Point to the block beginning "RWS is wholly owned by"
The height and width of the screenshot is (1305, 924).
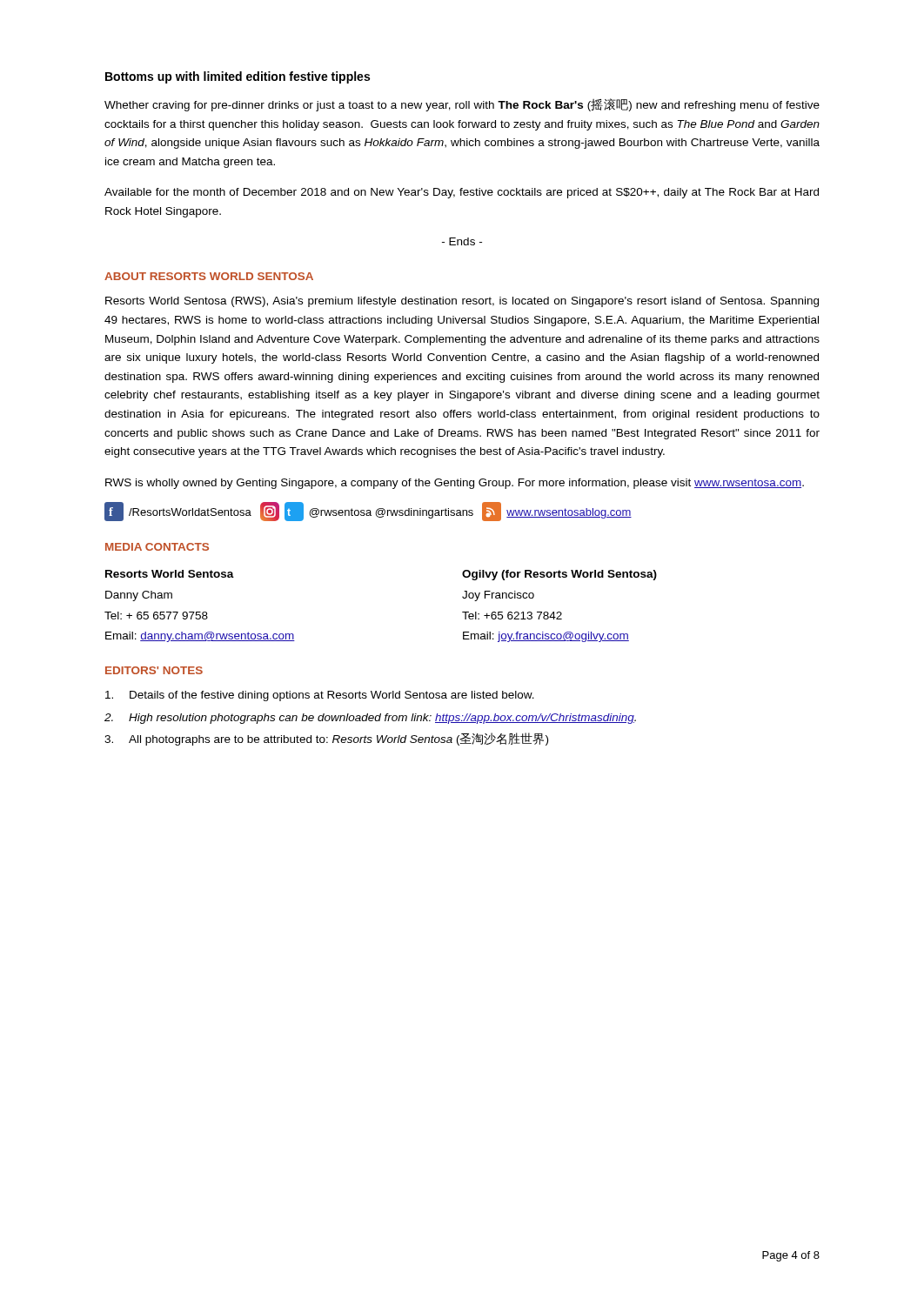click(455, 482)
